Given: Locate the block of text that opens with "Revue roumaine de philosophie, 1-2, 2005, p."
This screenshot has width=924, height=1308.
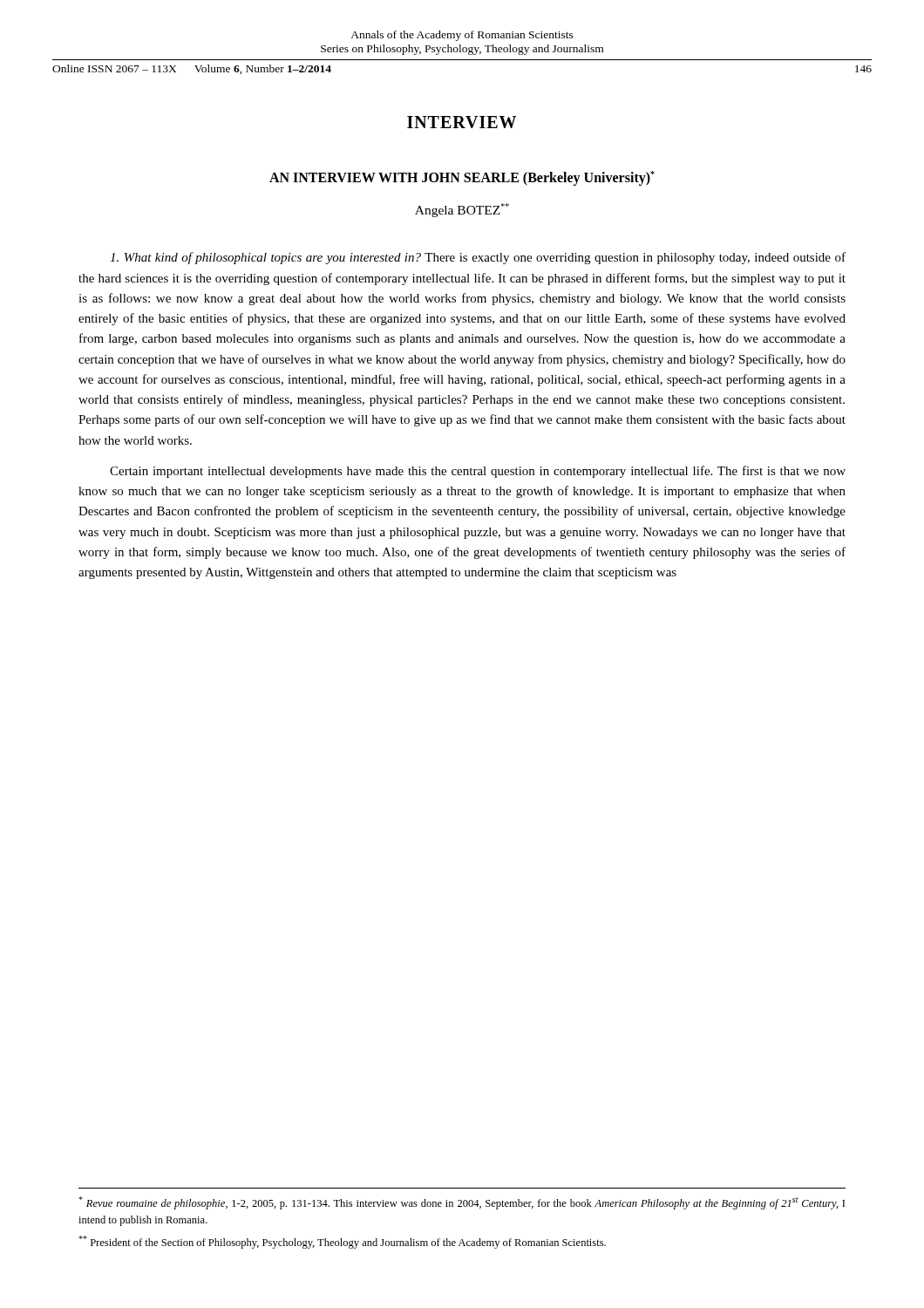Looking at the screenshot, I should [x=462, y=1210].
